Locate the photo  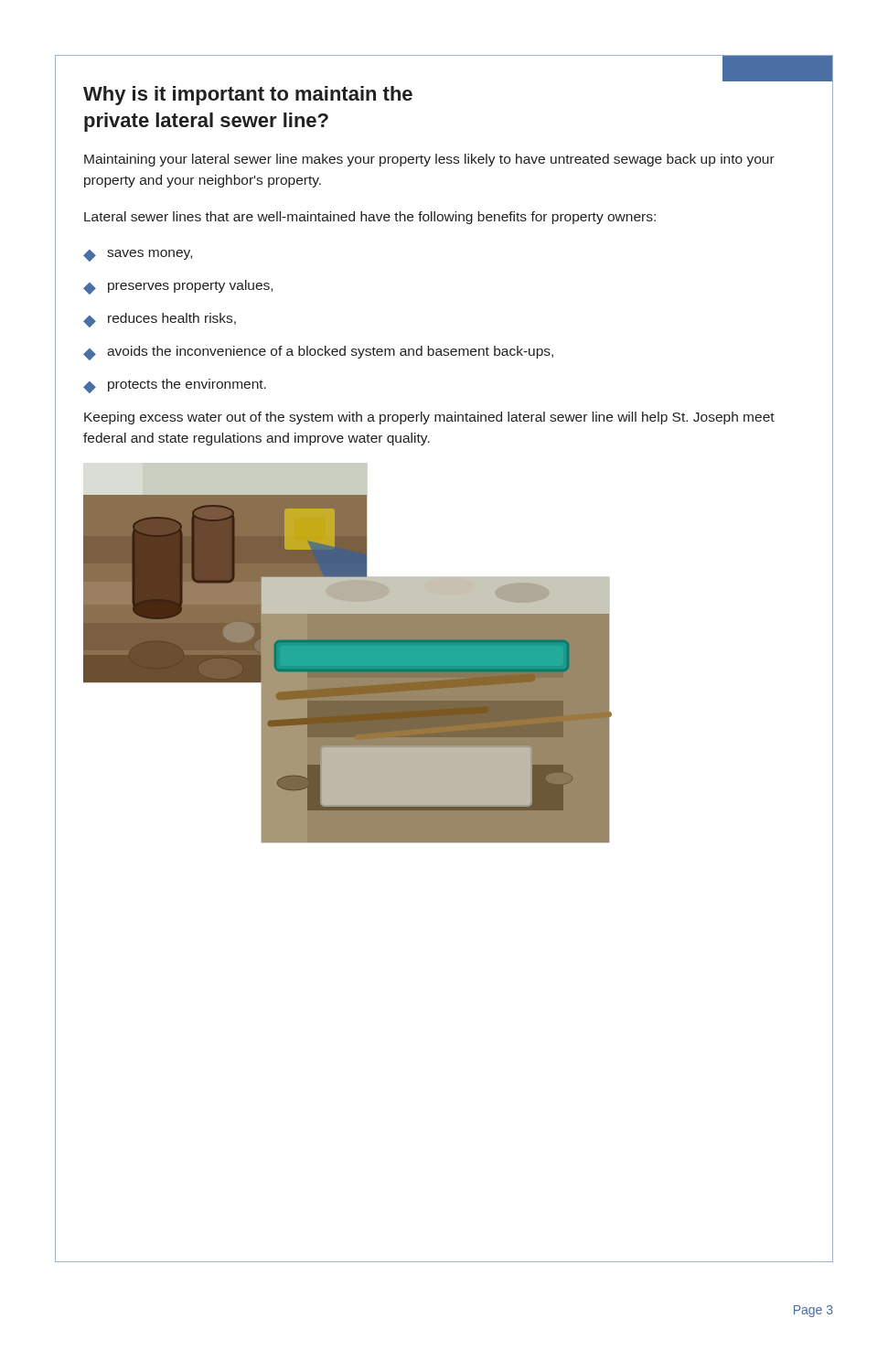[348, 655]
